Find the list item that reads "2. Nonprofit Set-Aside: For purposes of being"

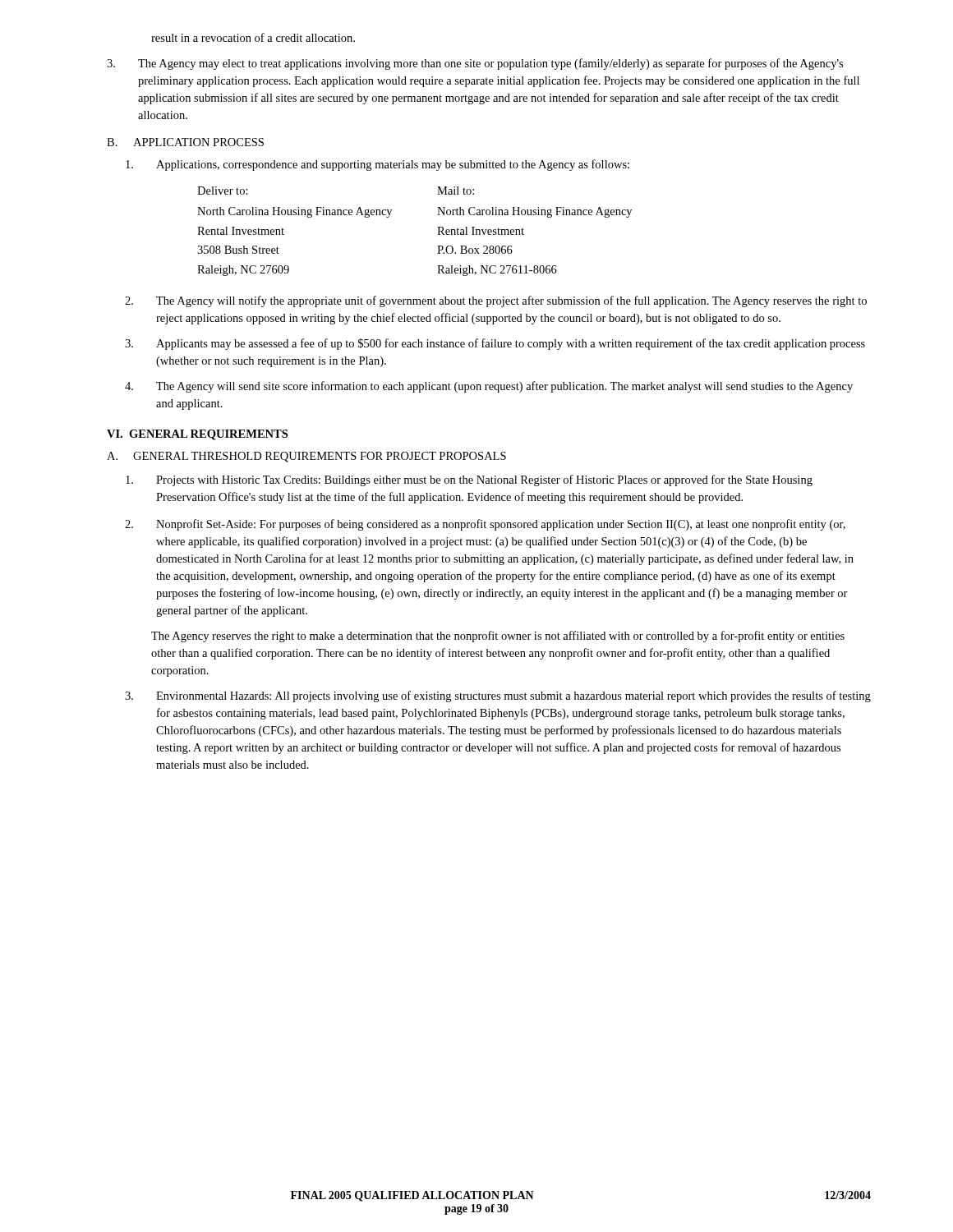498,568
